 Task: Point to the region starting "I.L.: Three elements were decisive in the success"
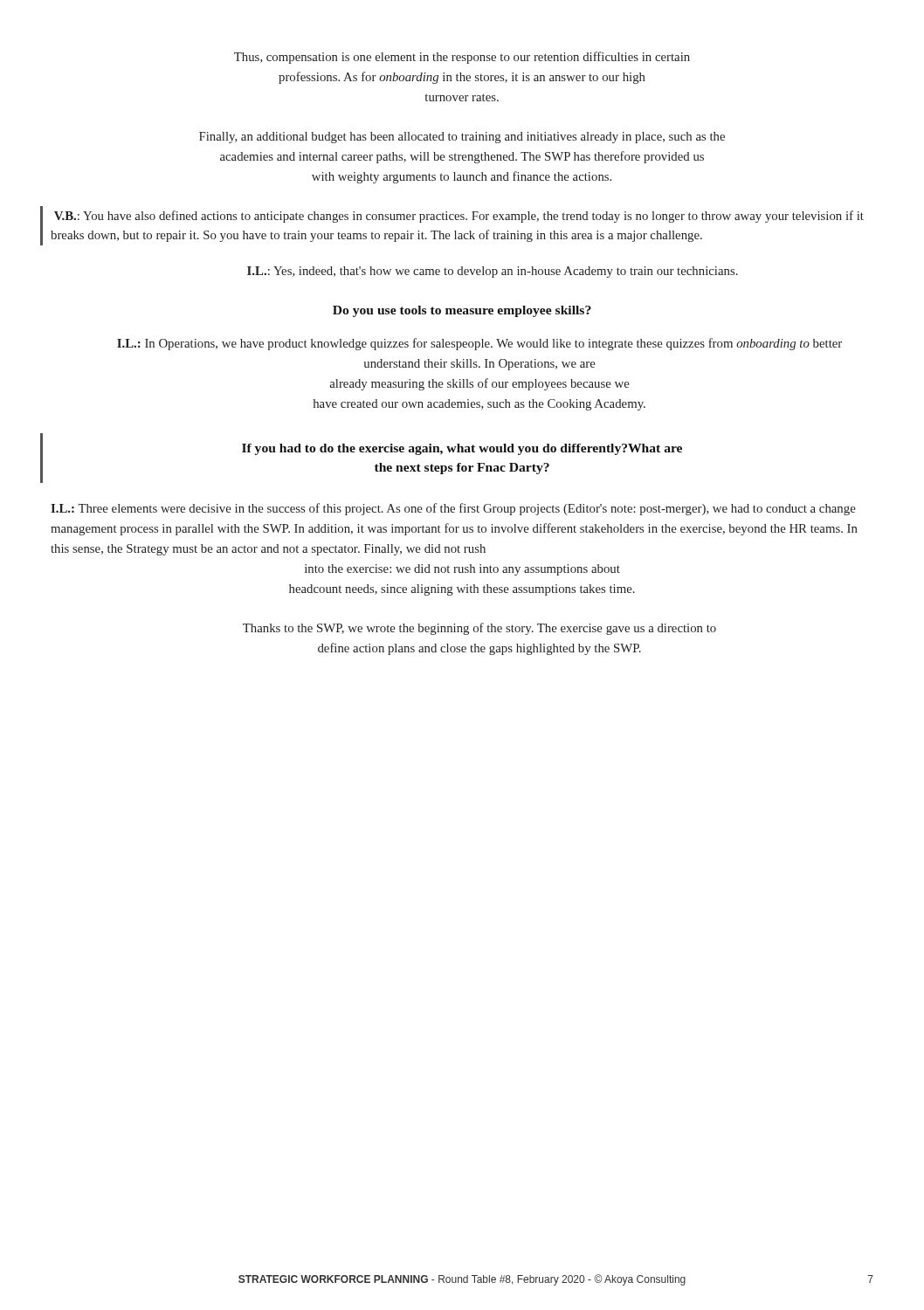click(x=462, y=550)
